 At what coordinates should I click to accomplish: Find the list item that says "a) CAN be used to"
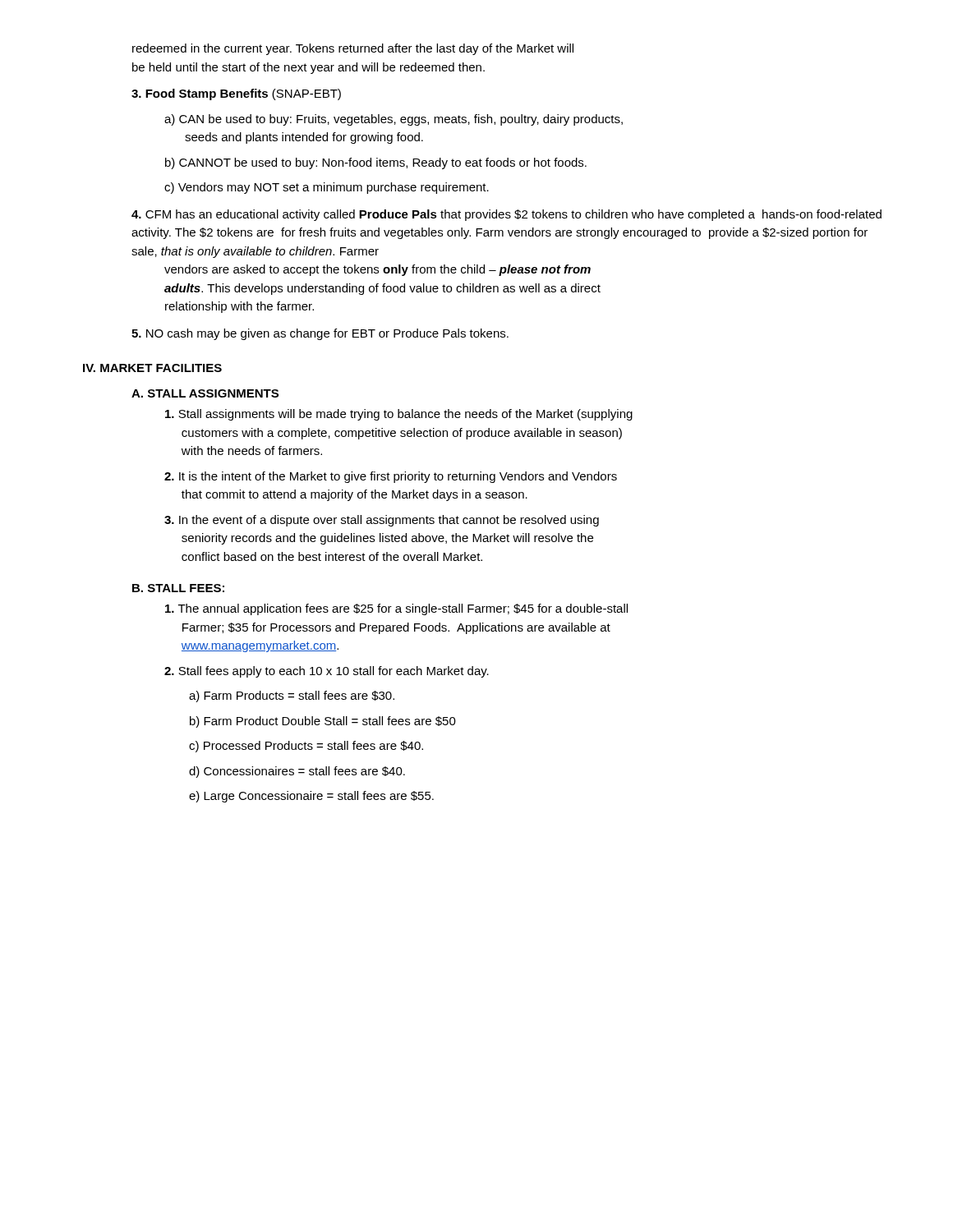pyautogui.click(x=394, y=128)
